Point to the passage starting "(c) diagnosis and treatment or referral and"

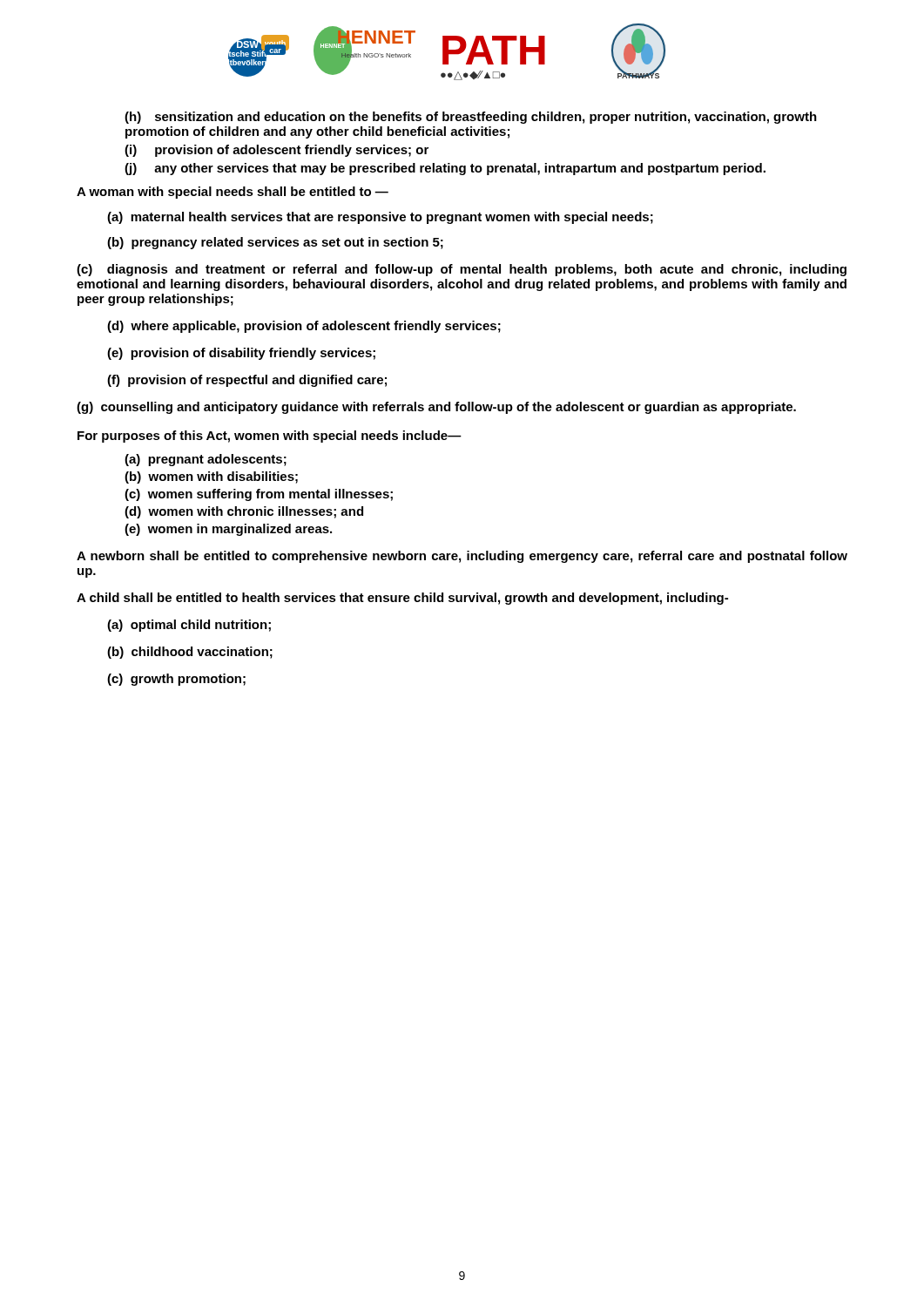(x=462, y=284)
